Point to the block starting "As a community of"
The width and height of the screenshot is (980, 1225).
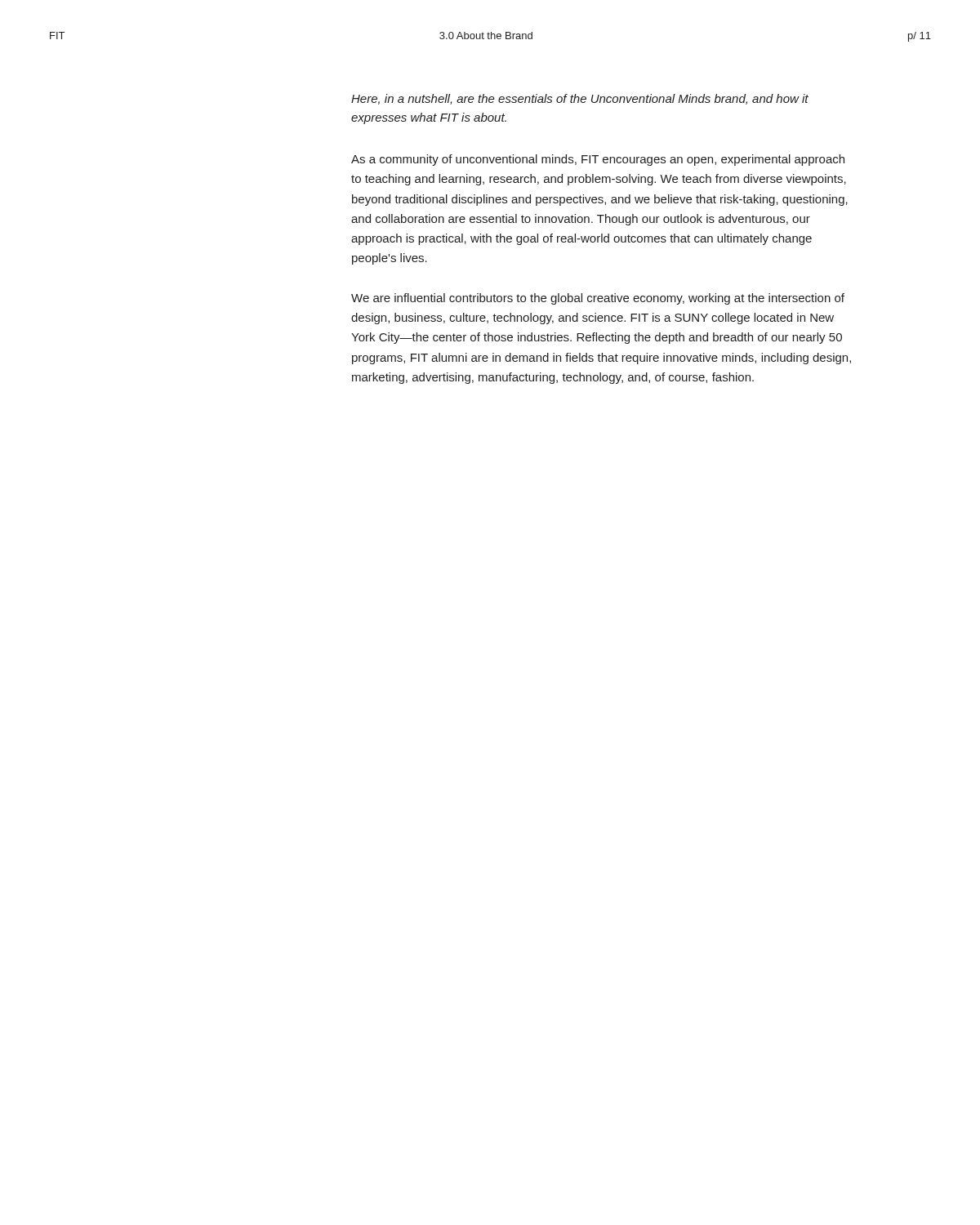[600, 208]
